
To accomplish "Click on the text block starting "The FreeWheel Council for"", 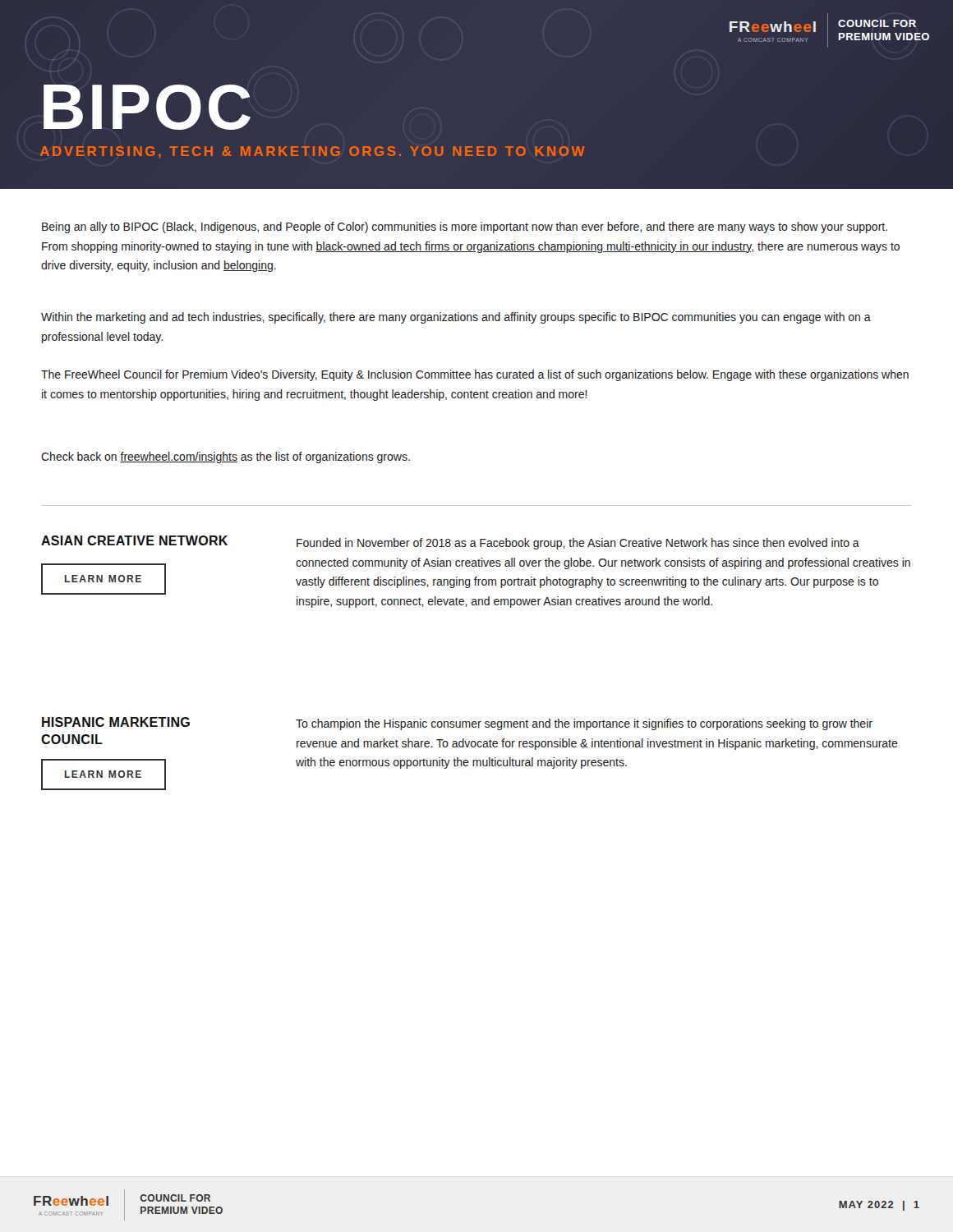I will tap(475, 384).
